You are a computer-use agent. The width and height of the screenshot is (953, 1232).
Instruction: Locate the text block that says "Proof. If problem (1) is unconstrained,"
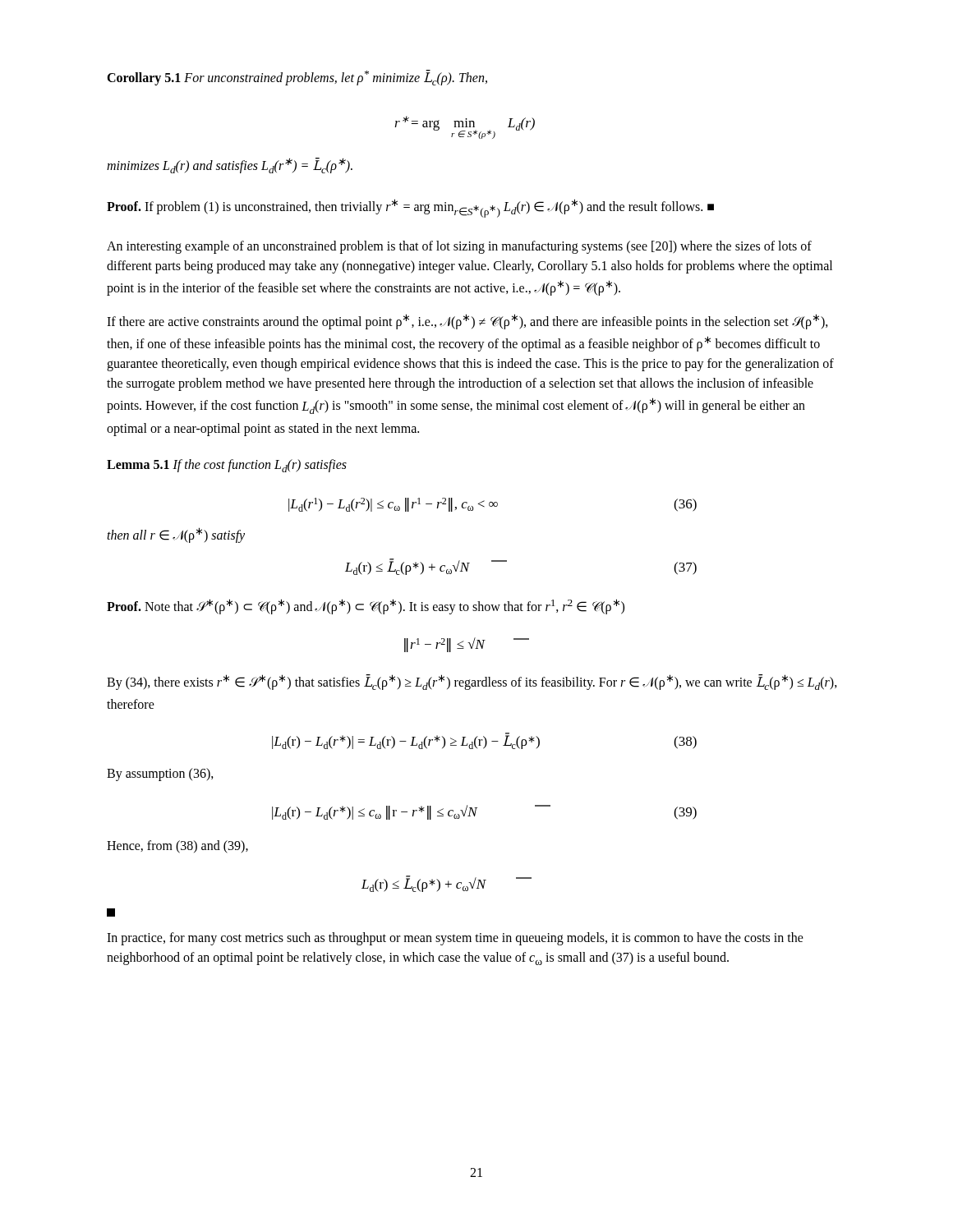[x=411, y=207]
